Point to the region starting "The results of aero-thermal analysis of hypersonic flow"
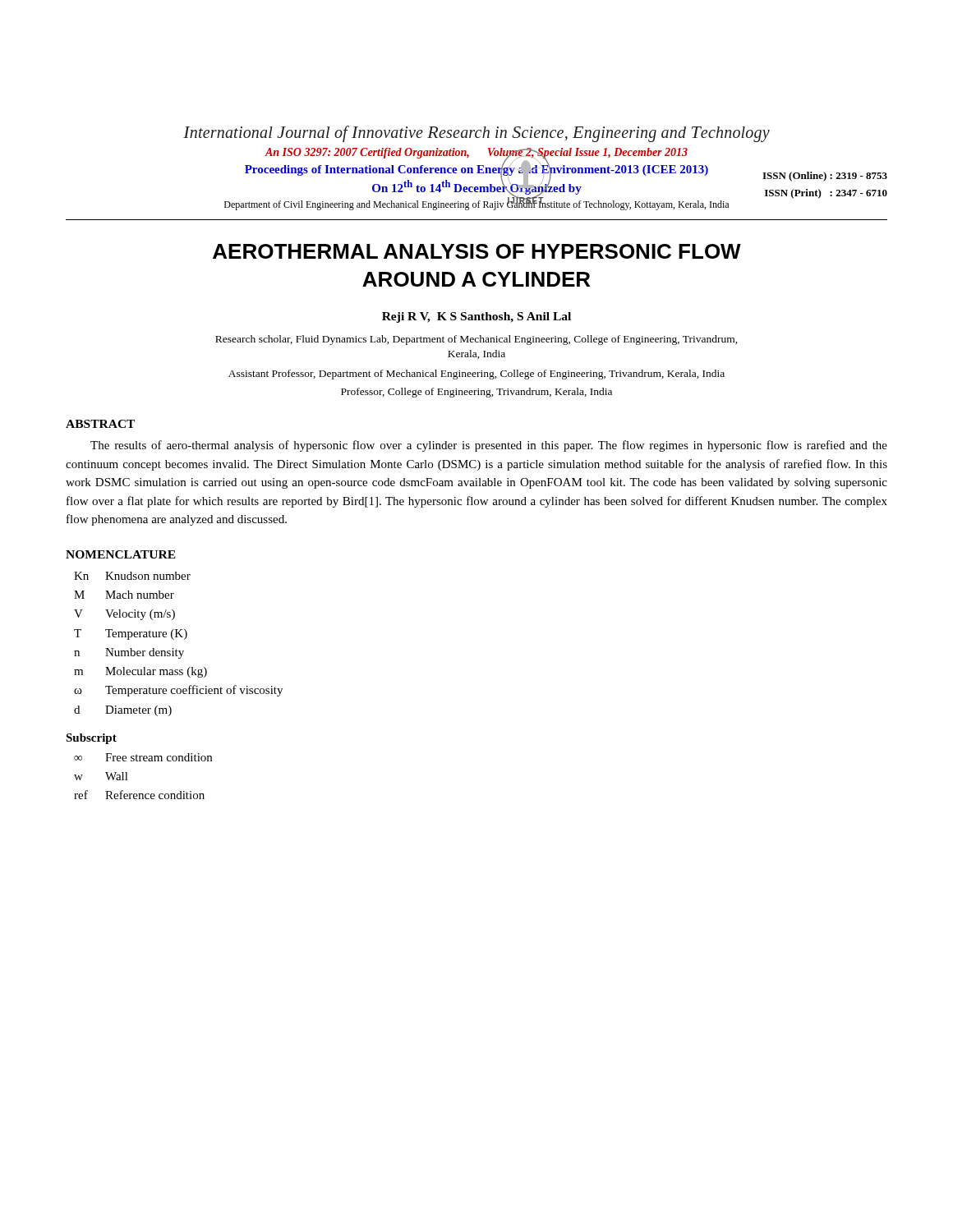Screen dimensions: 1232x953 coord(476,482)
